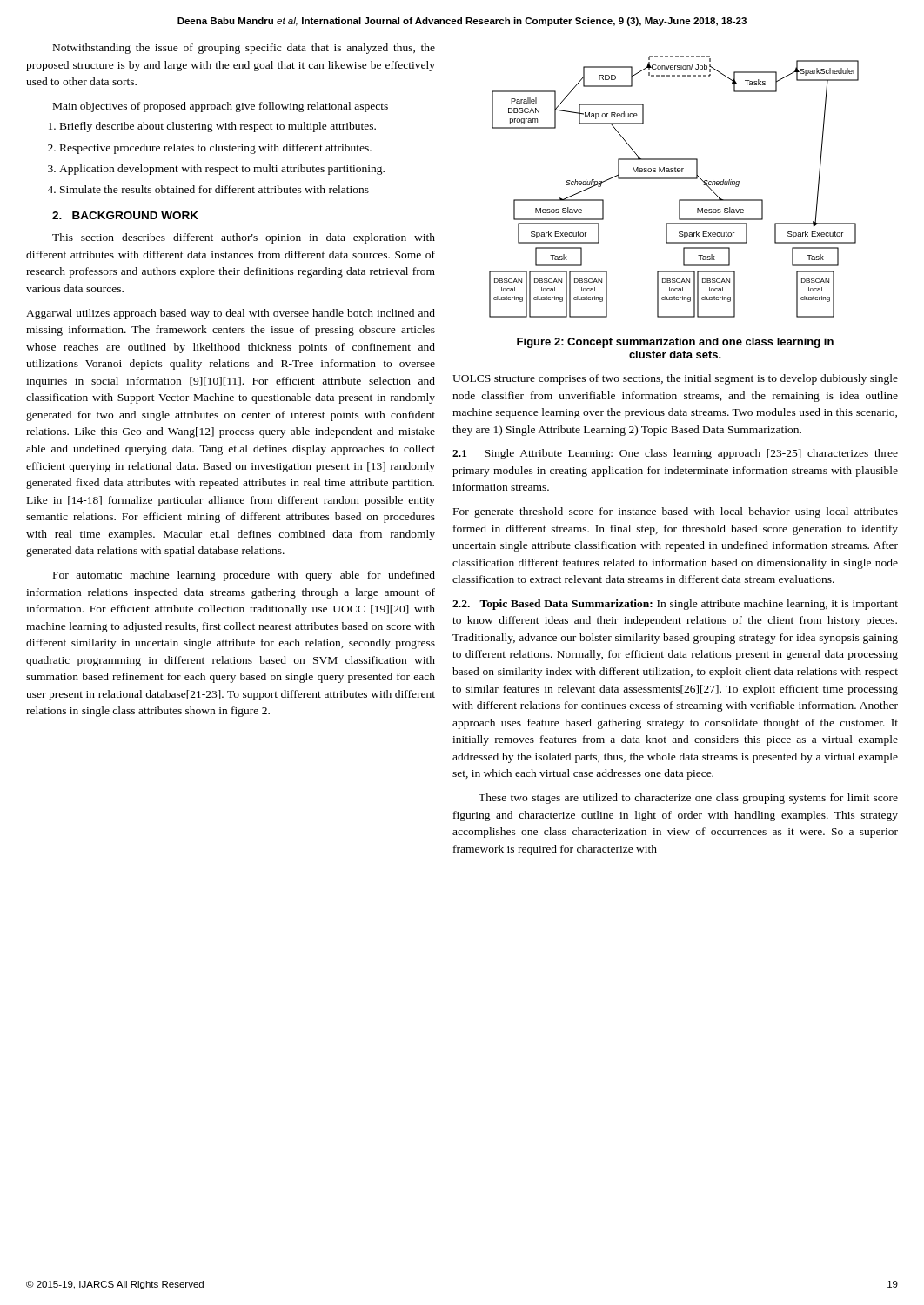The width and height of the screenshot is (924, 1305).
Task: Click on the flowchart
Action: tap(675, 184)
